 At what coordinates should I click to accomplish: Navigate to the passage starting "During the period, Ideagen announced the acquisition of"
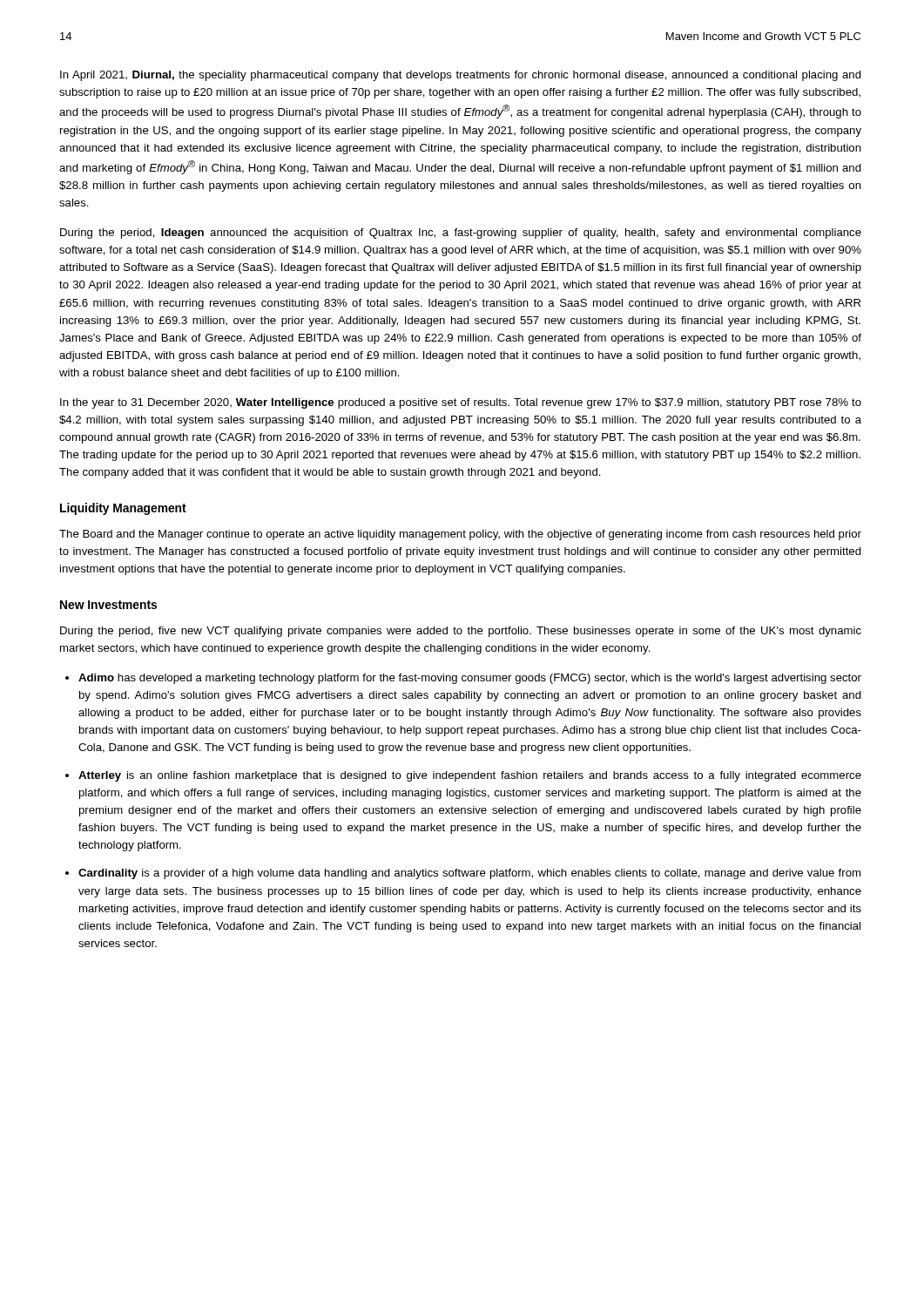[460, 303]
